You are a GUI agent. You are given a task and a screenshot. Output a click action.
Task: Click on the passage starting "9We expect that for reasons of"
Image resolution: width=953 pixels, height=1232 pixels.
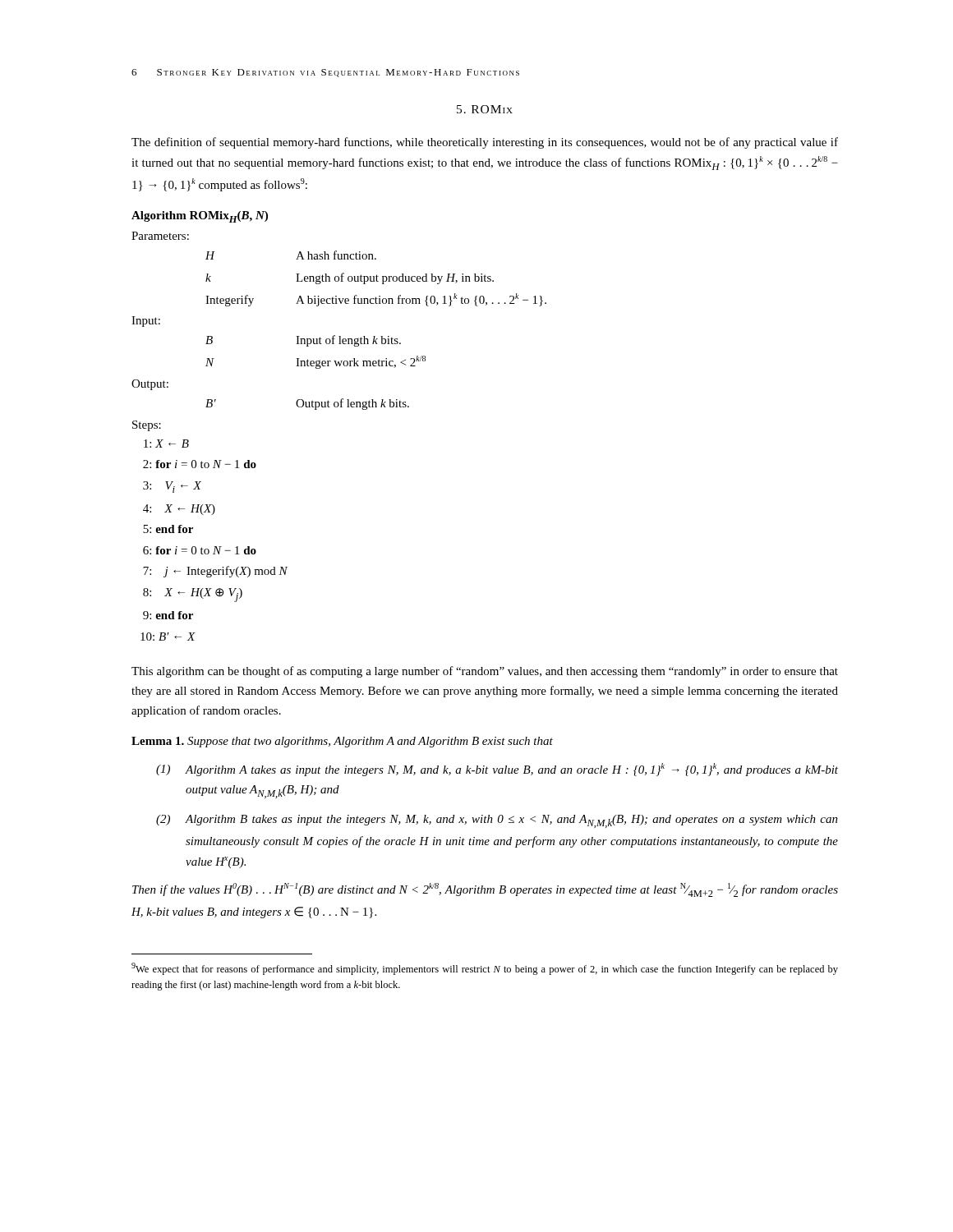click(x=485, y=976)
